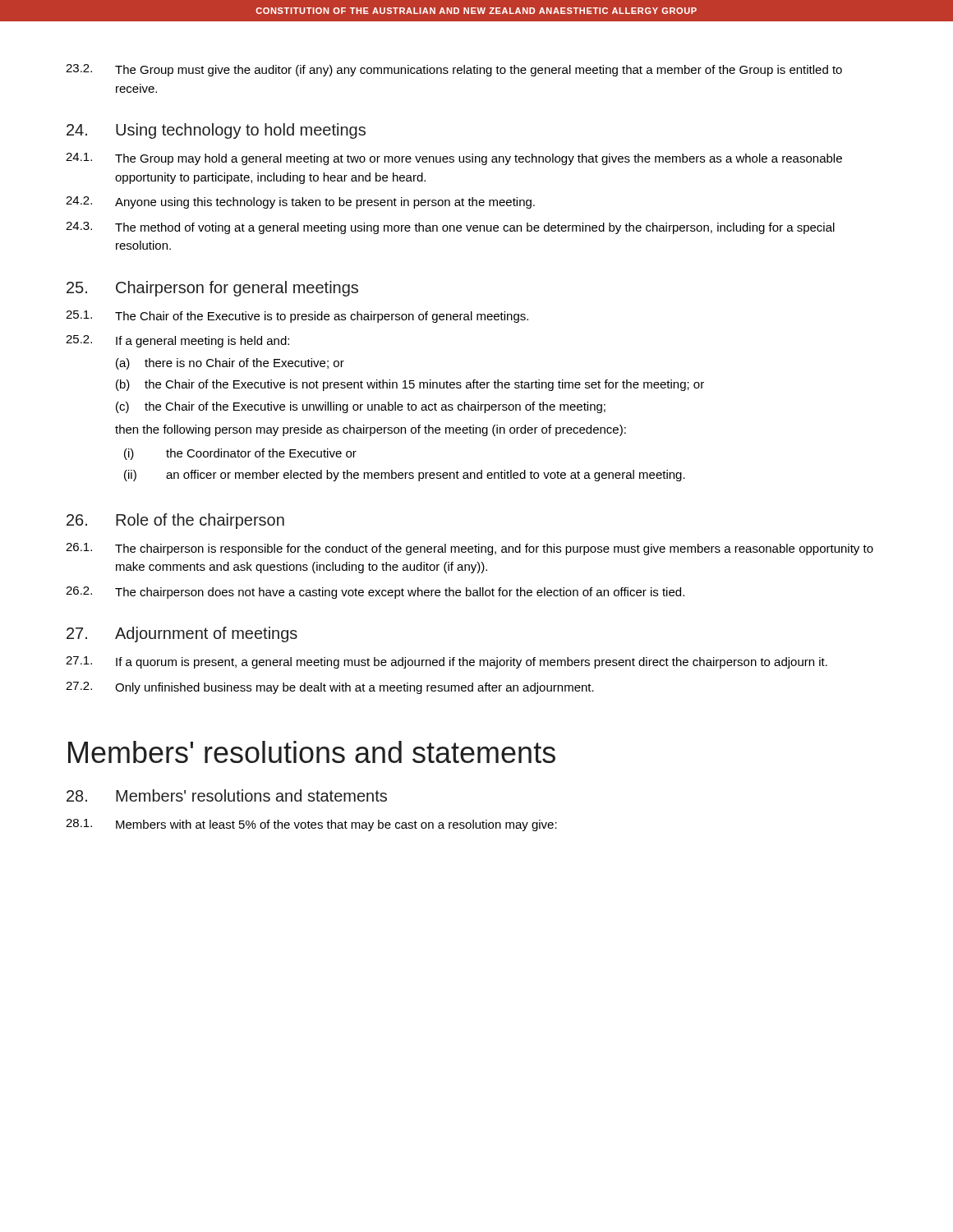Navigate to the passage starting "26. Role of the"
Image resolution: width=953 pixels, height=1232 pixels.
(x=175, y=520)
